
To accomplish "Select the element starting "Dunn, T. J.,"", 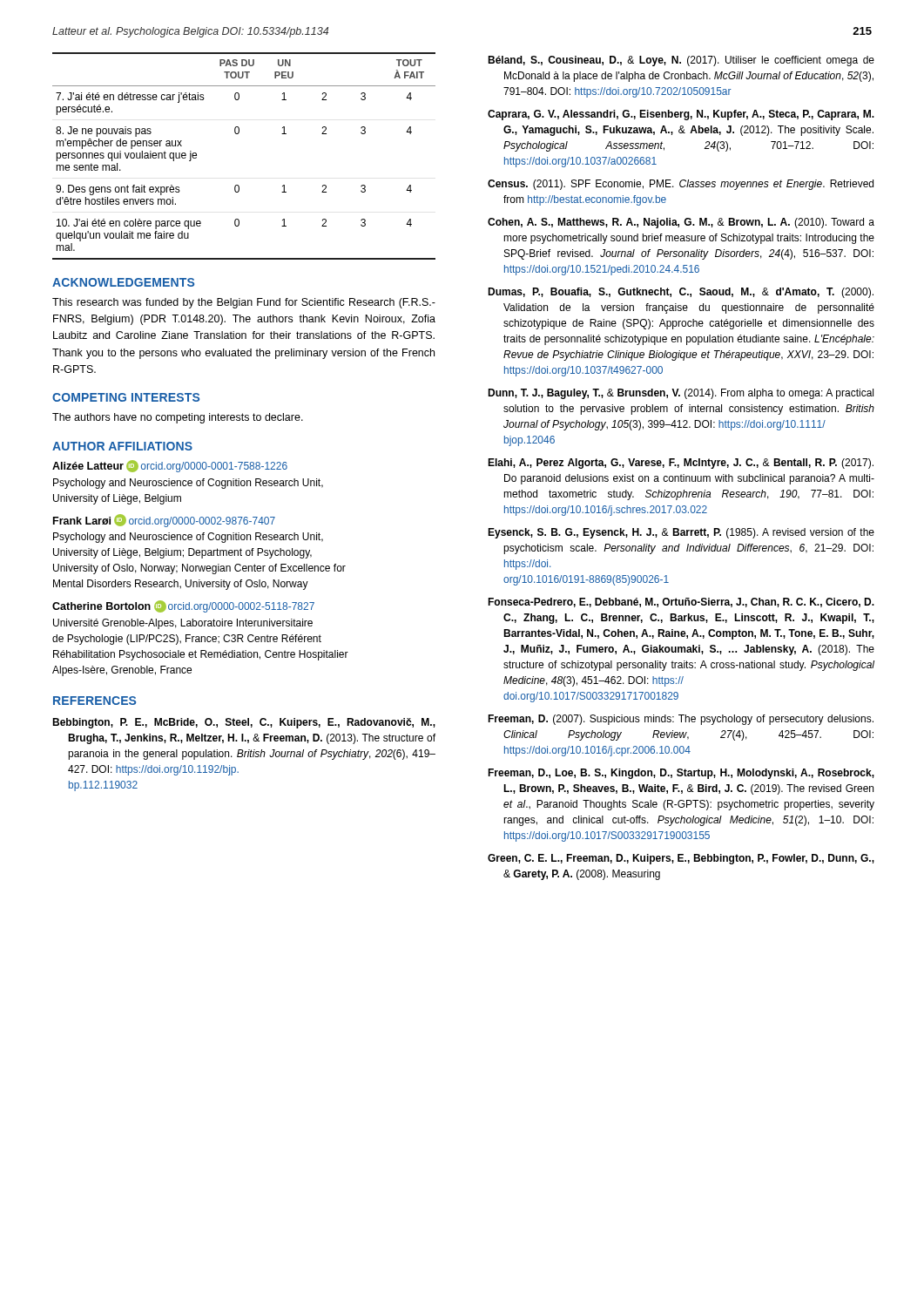I will click(x=681, y=416).
